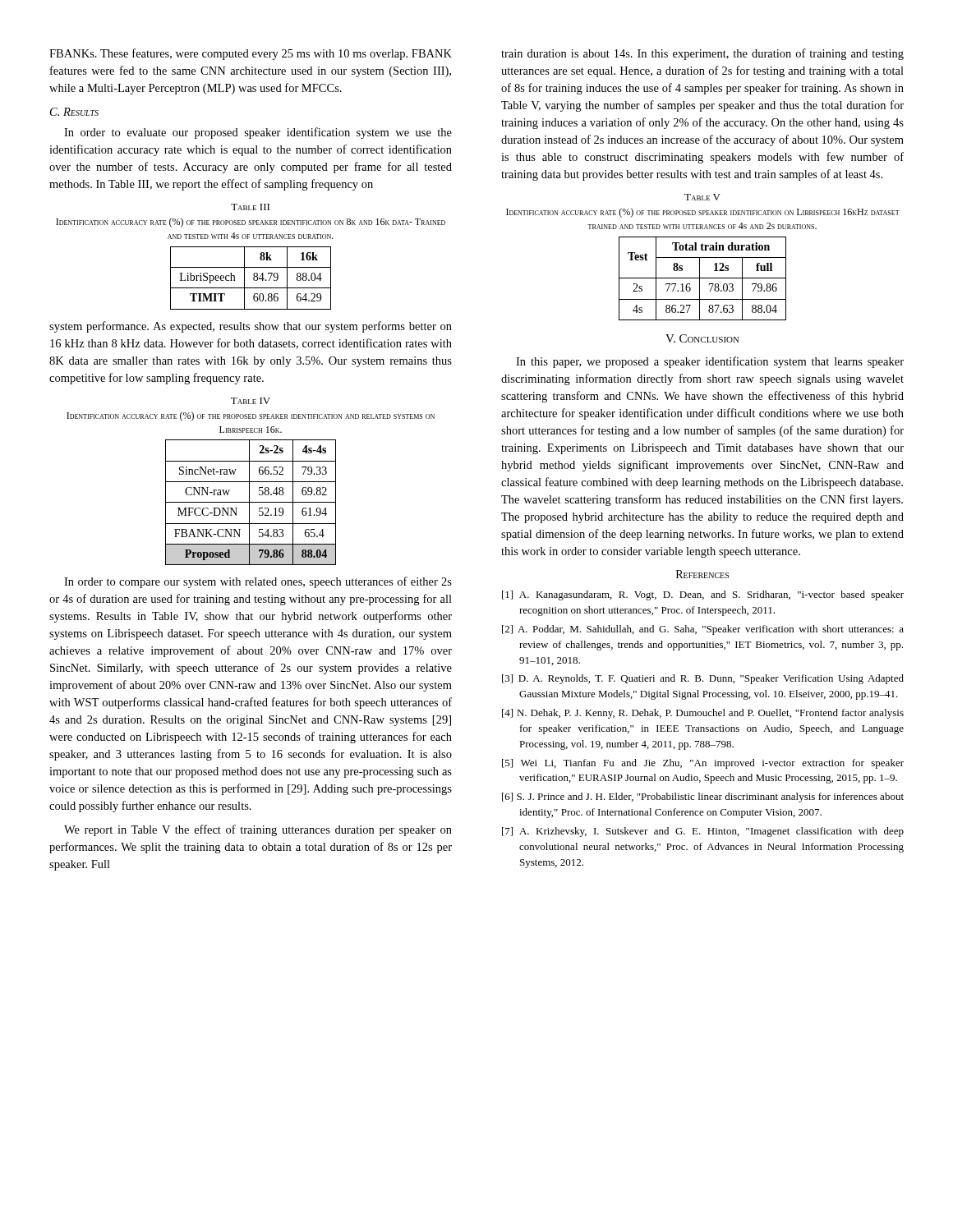Select the region starting "[5] Wei Li, Tianfan Fu and Jie Zhu,"

(702, 771)
